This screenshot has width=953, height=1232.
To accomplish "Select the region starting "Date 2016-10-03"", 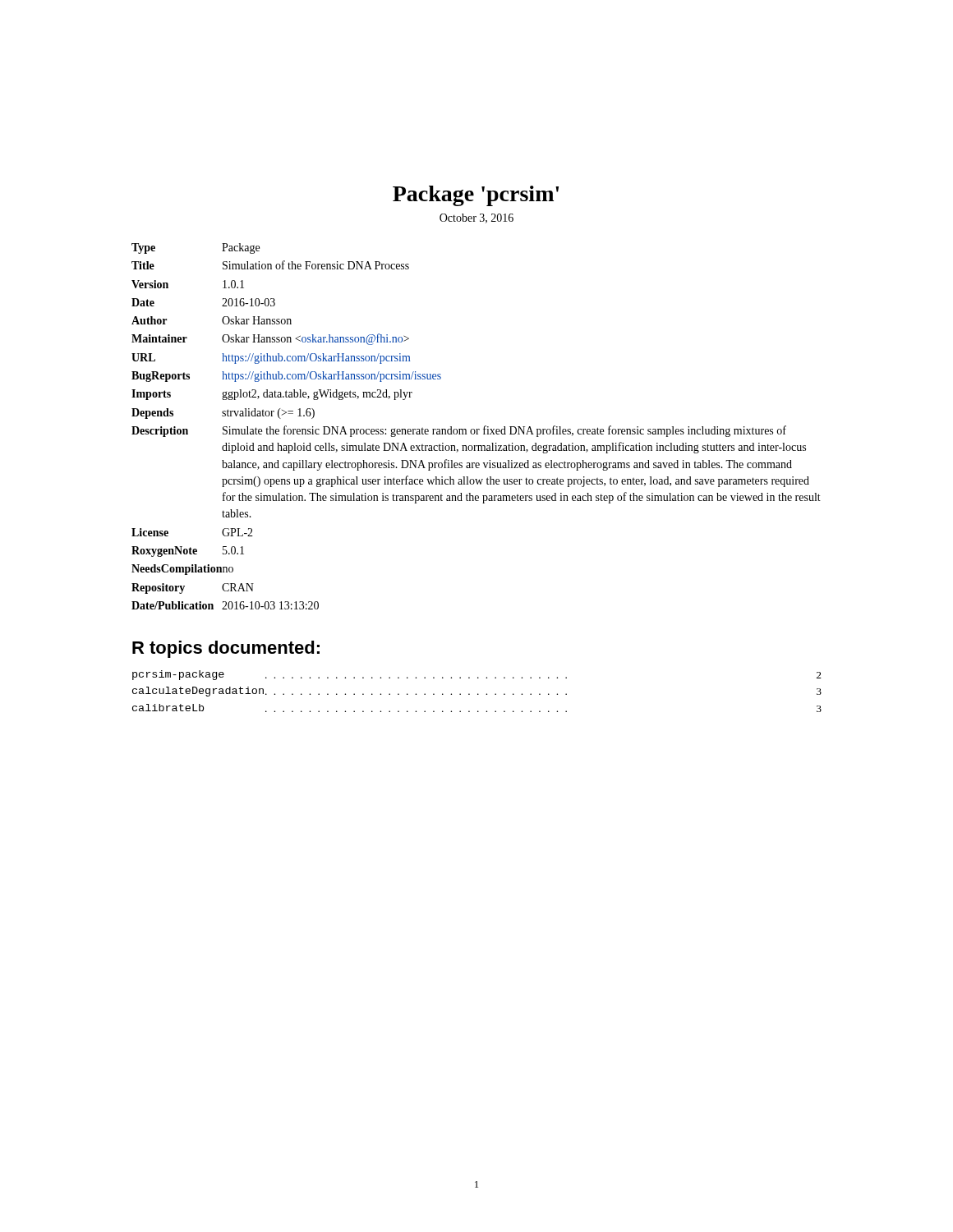I will coord(143,302).
